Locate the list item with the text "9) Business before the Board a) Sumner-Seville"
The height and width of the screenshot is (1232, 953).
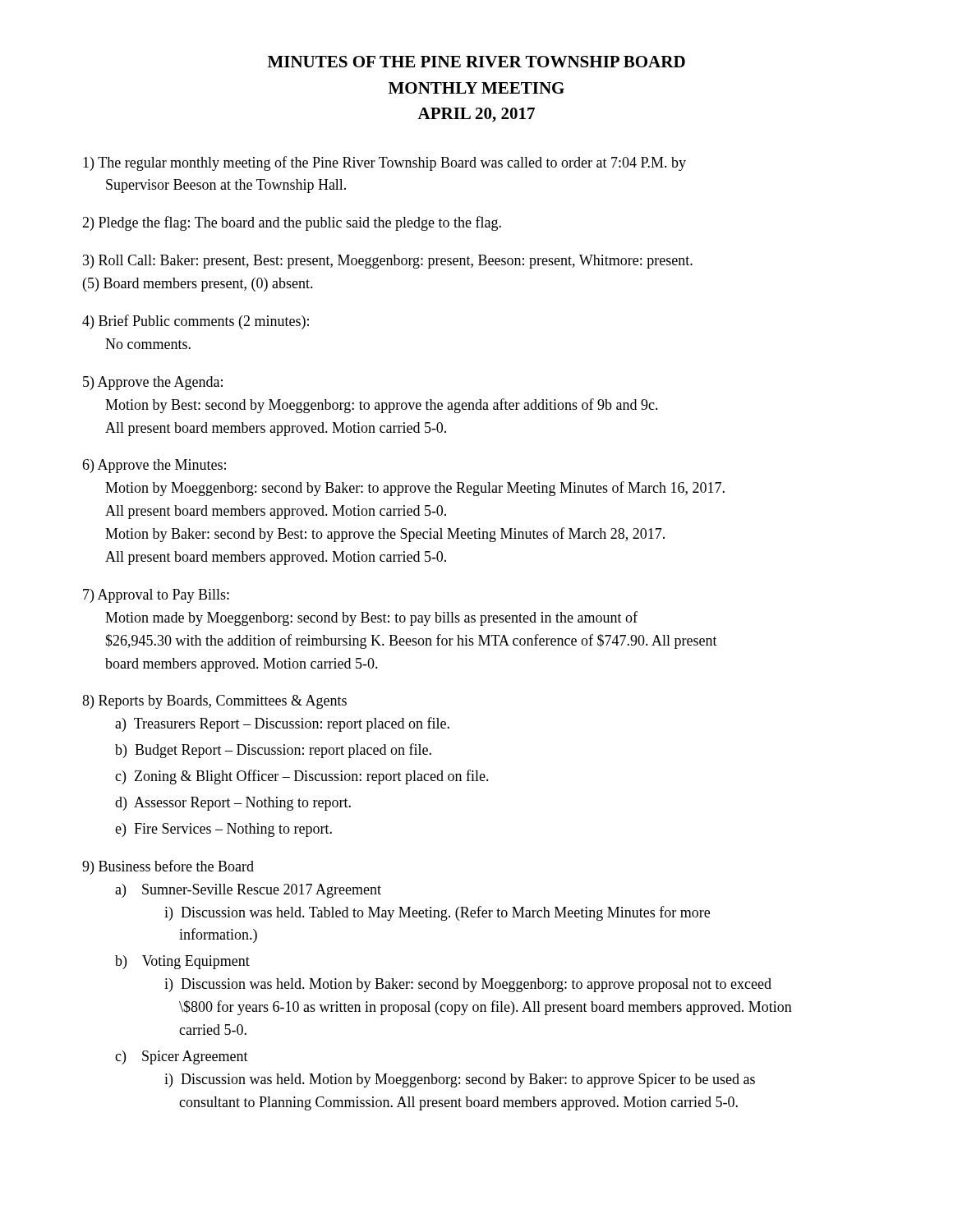pos(476,986)
